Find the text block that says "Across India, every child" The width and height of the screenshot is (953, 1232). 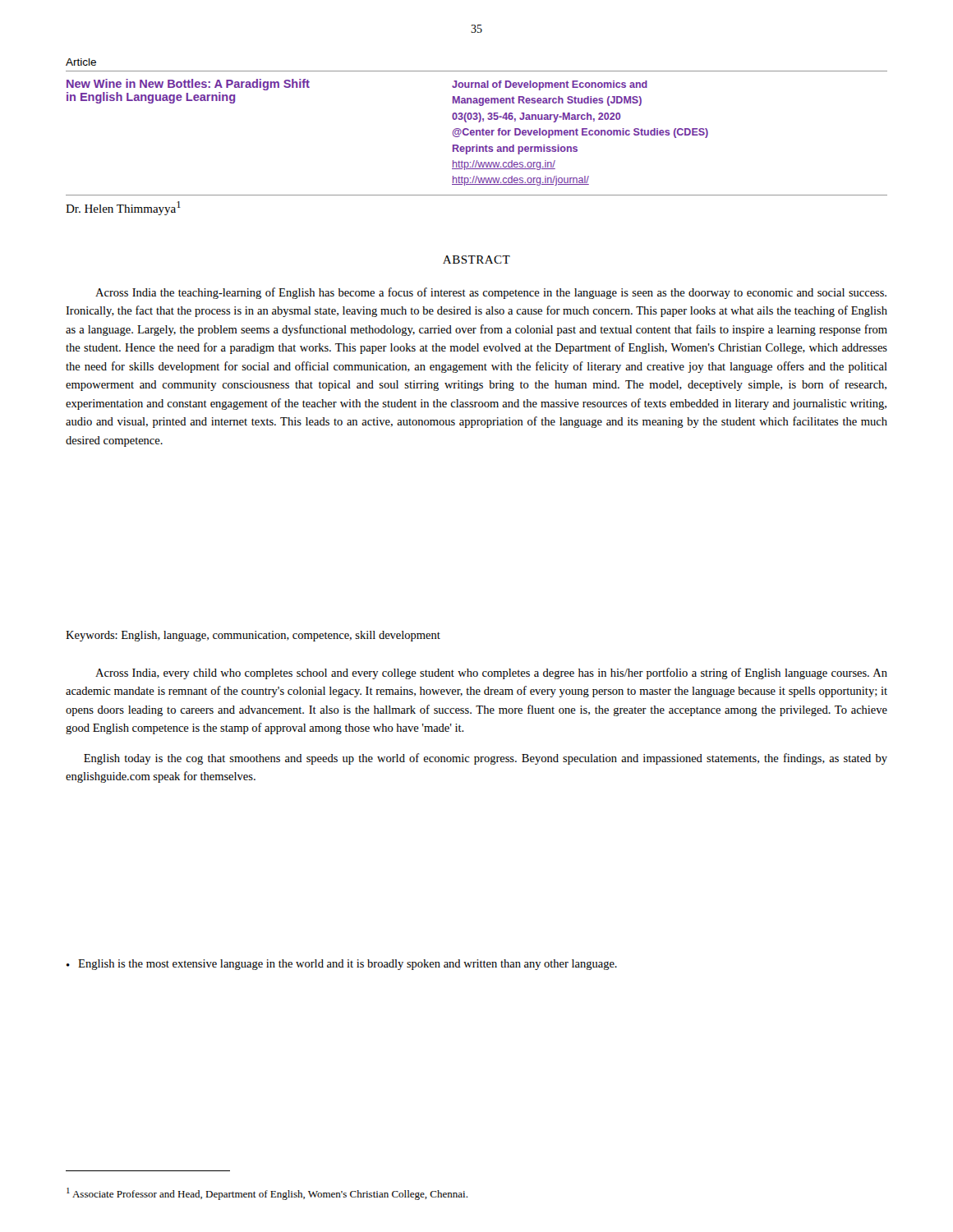[x=491, y=673]
